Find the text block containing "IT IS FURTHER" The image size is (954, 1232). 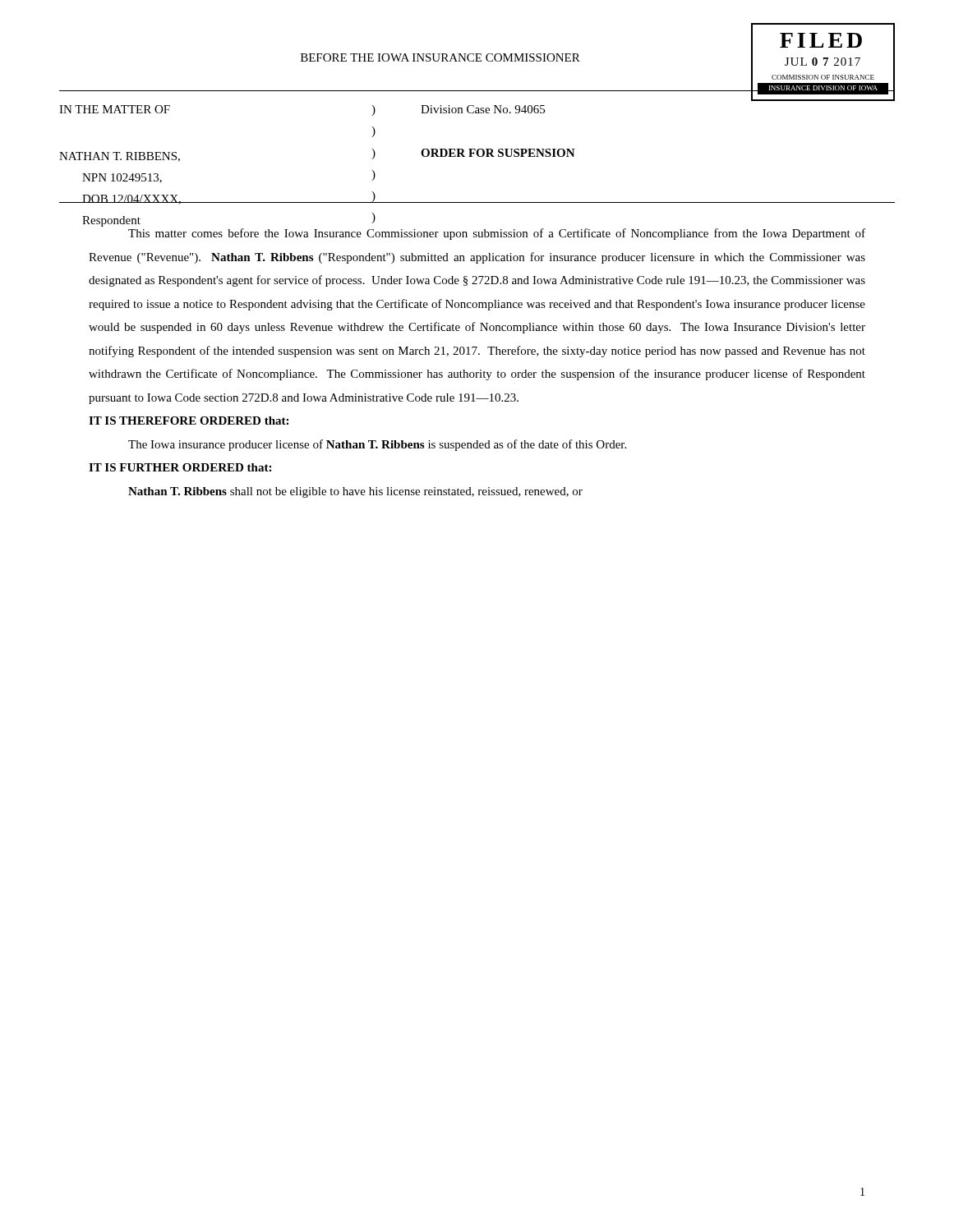point(180,467)
